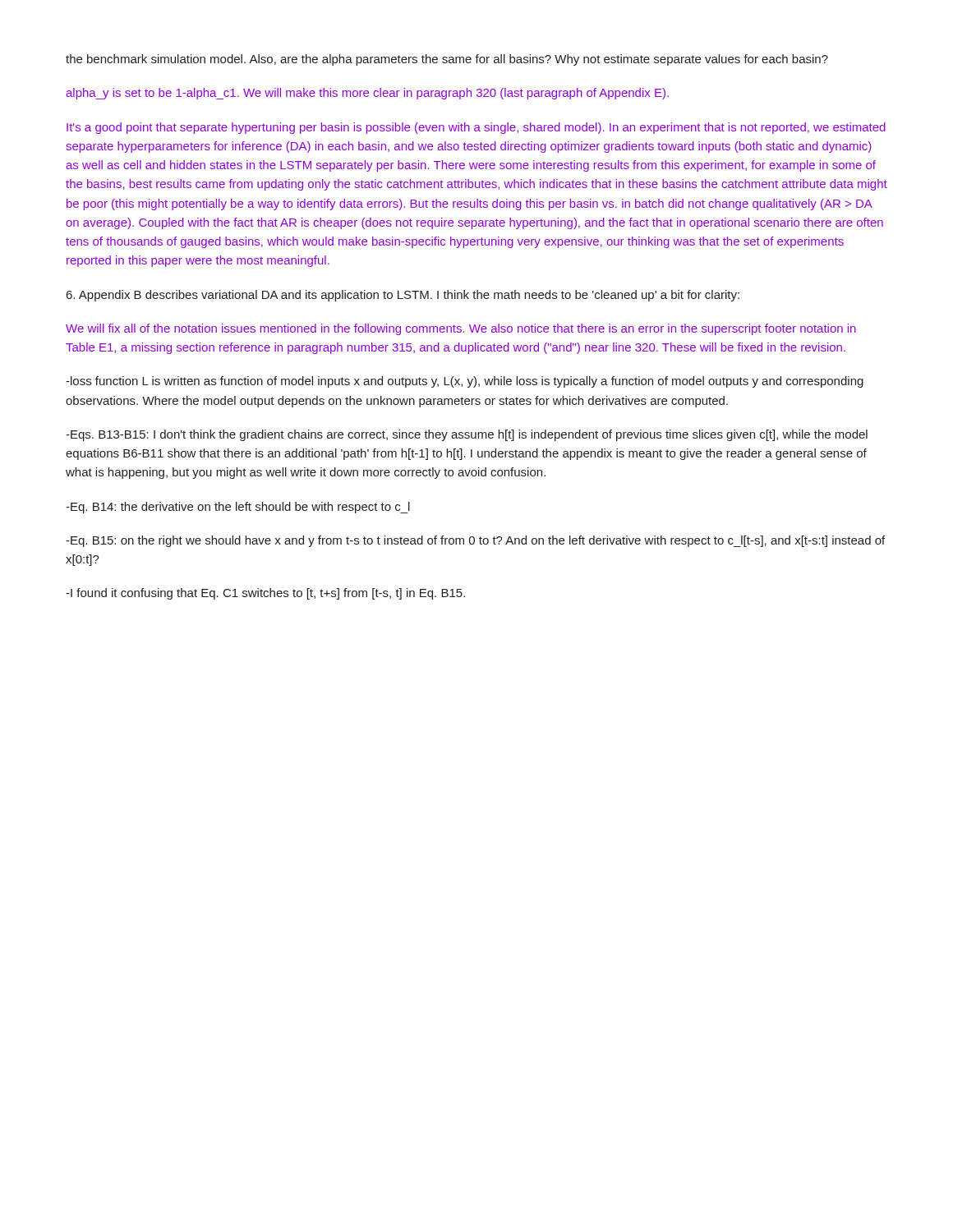Locate the text block that reads "Appendix B describes variational"
Image resolution: width=953 pixels, height=1232 pixels.
[x=403, y=294]
